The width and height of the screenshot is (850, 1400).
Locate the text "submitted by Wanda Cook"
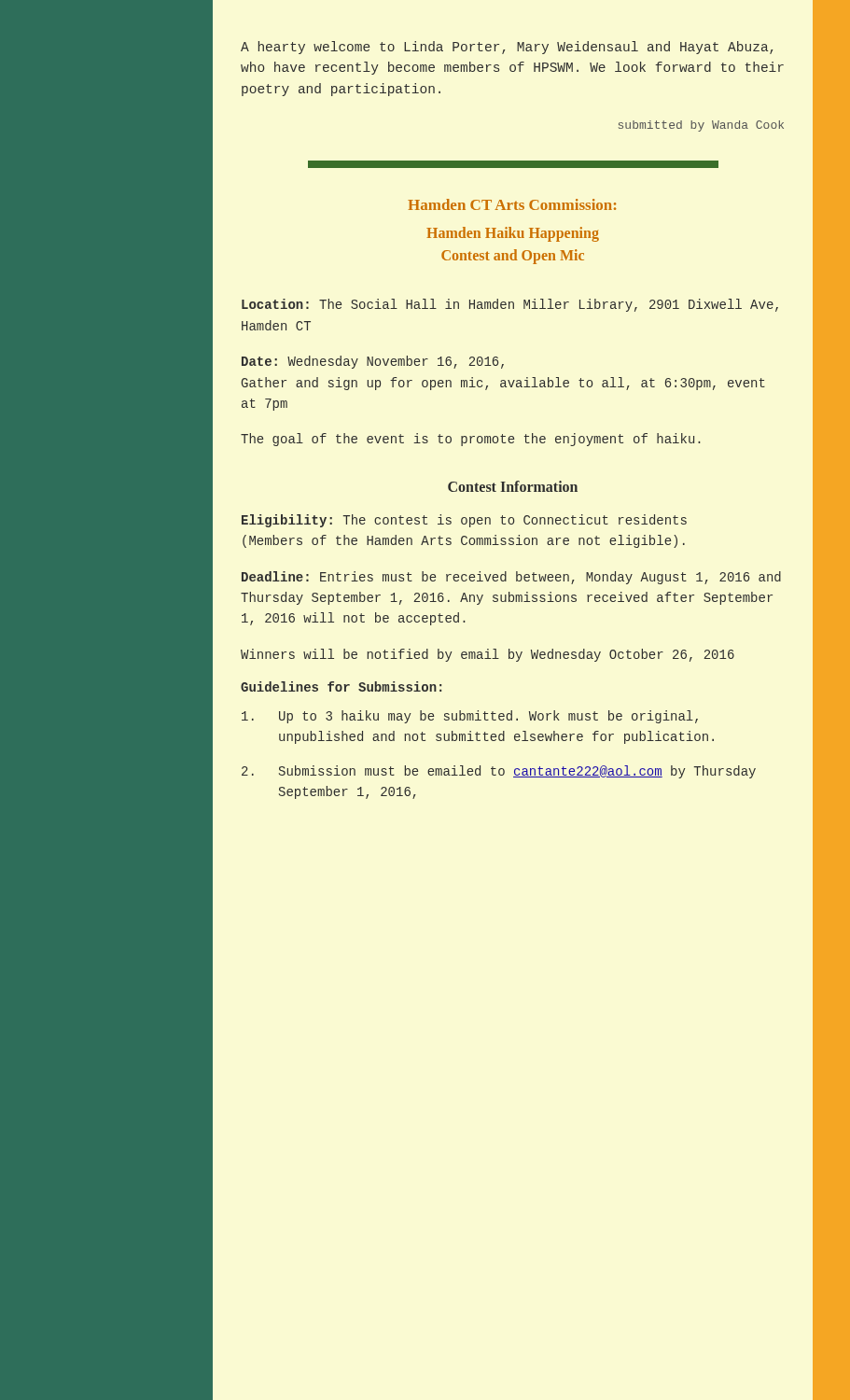(x=701, y=126)
